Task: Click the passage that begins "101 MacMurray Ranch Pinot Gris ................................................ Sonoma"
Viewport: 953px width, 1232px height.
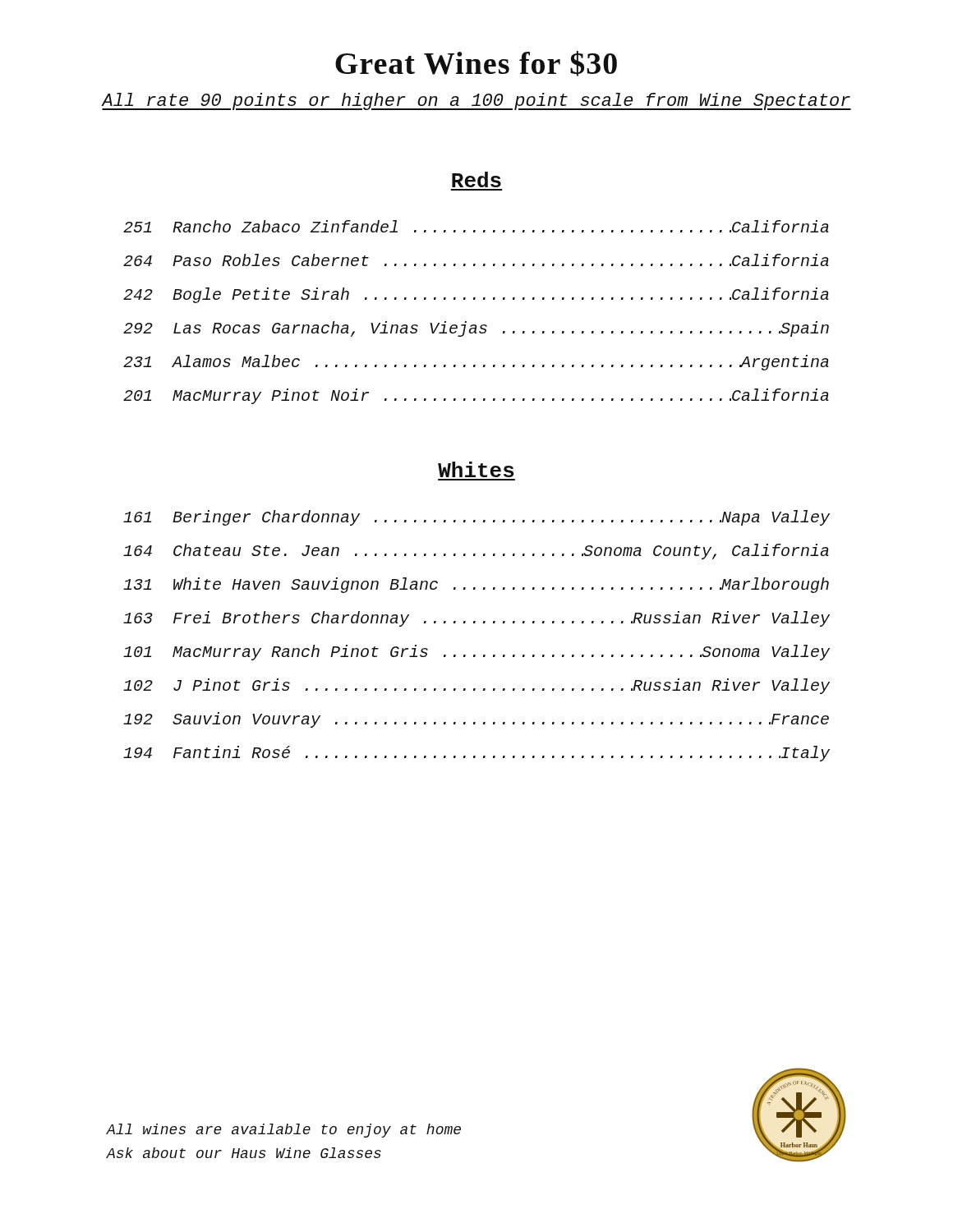Action: [x=476, y=653]
